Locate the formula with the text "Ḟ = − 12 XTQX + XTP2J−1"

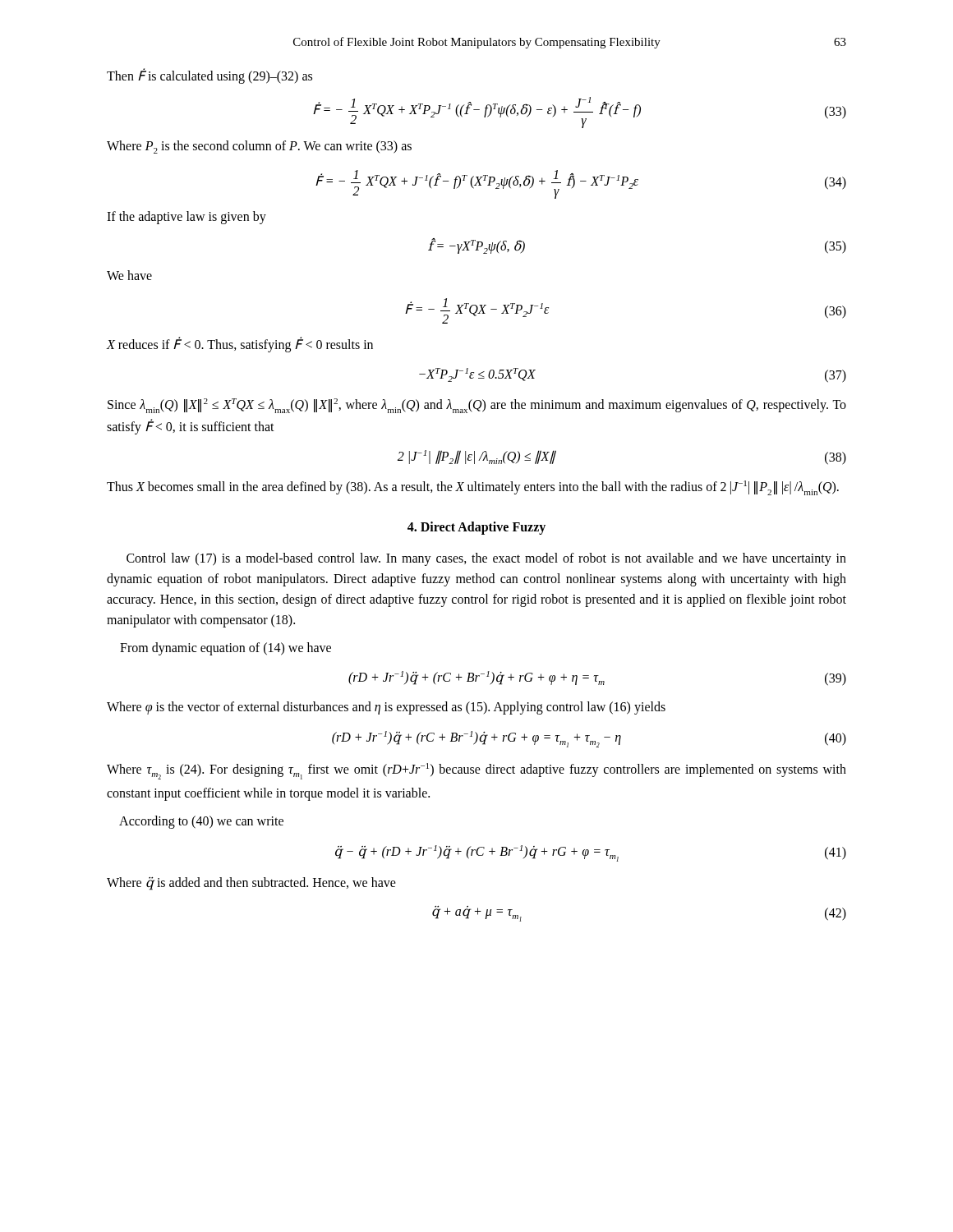[x=476, y=111]
